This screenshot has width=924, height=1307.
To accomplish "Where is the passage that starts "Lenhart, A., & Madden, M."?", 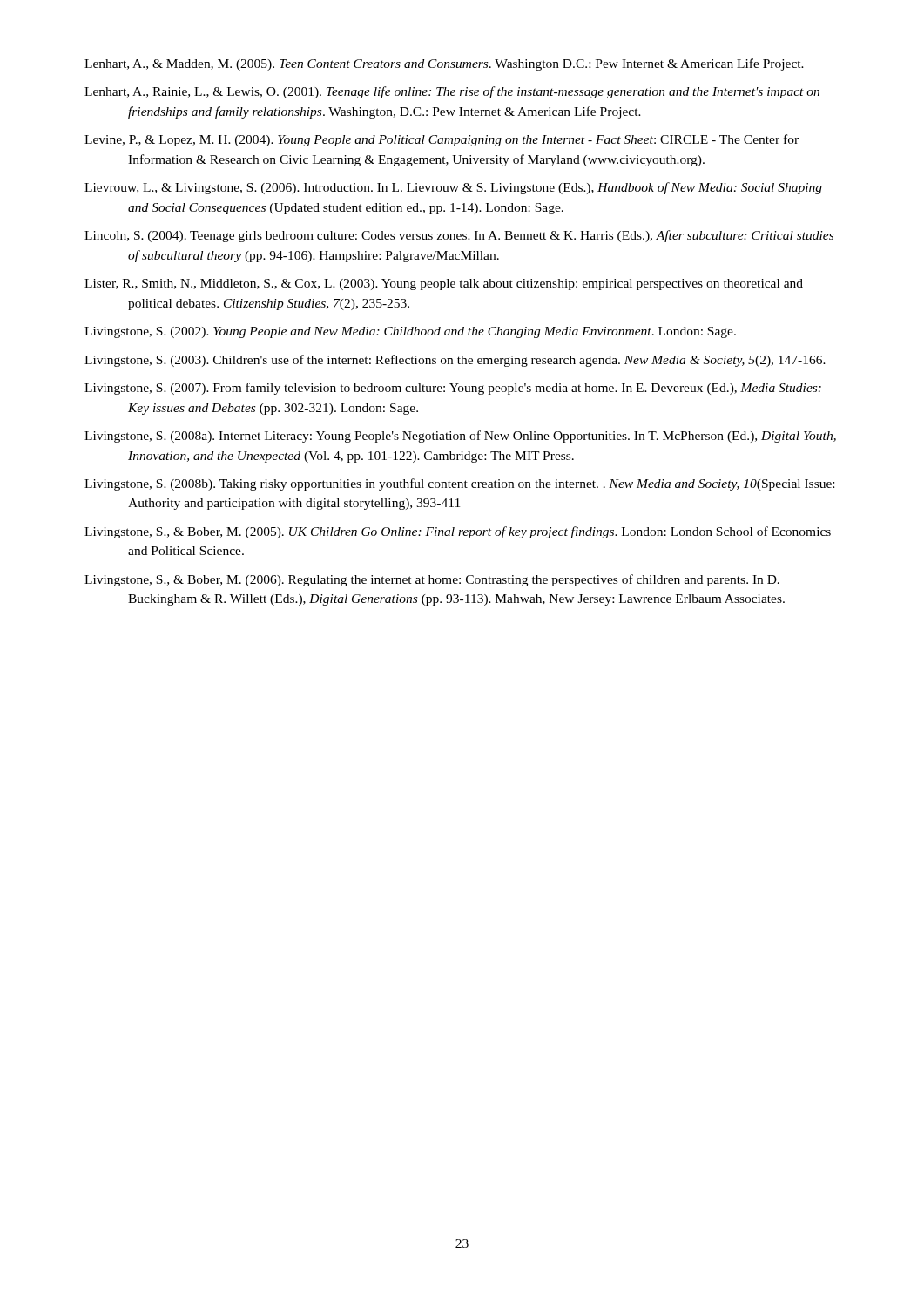I will [444, 63].
